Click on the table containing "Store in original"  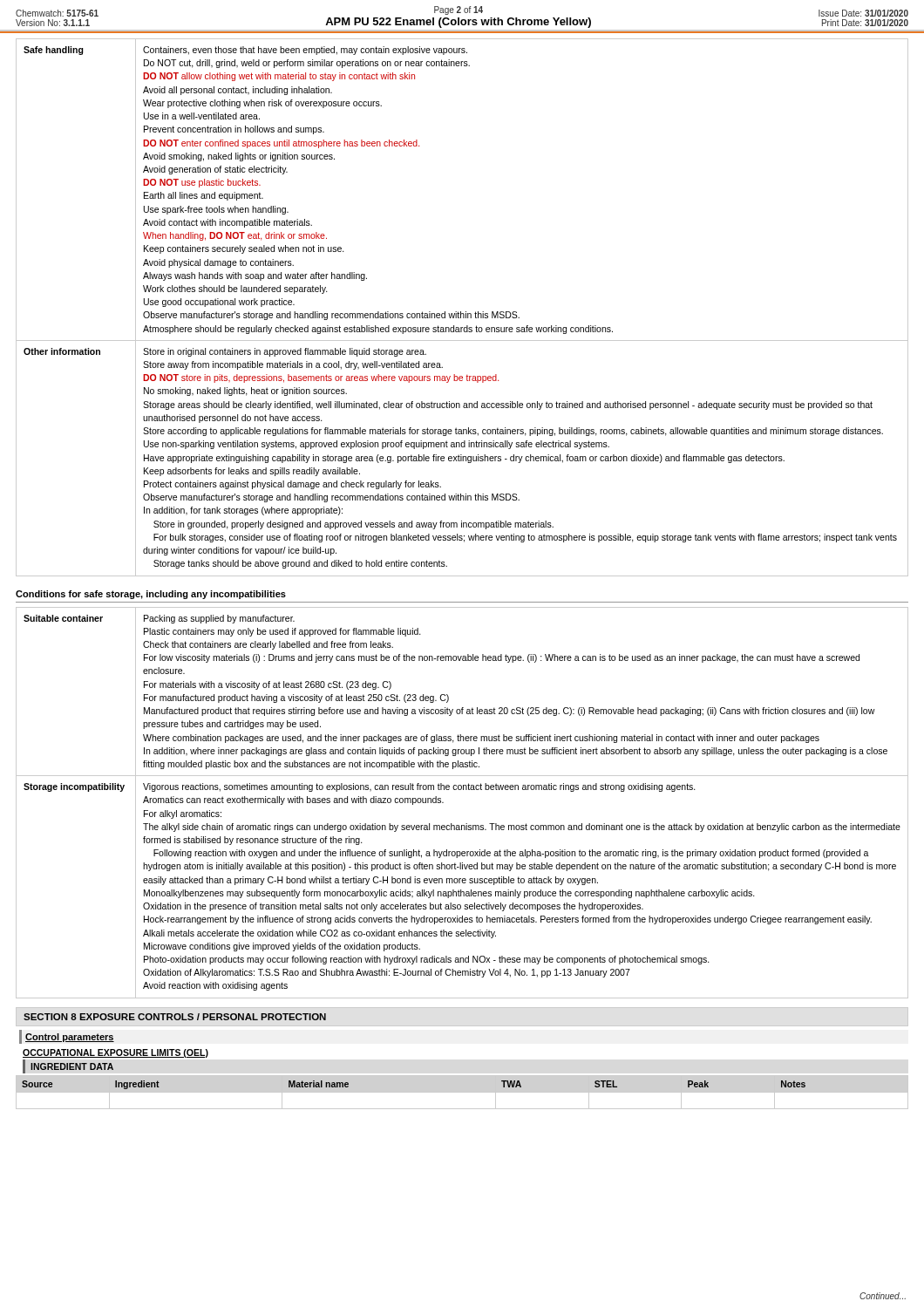tap(462, 307)
